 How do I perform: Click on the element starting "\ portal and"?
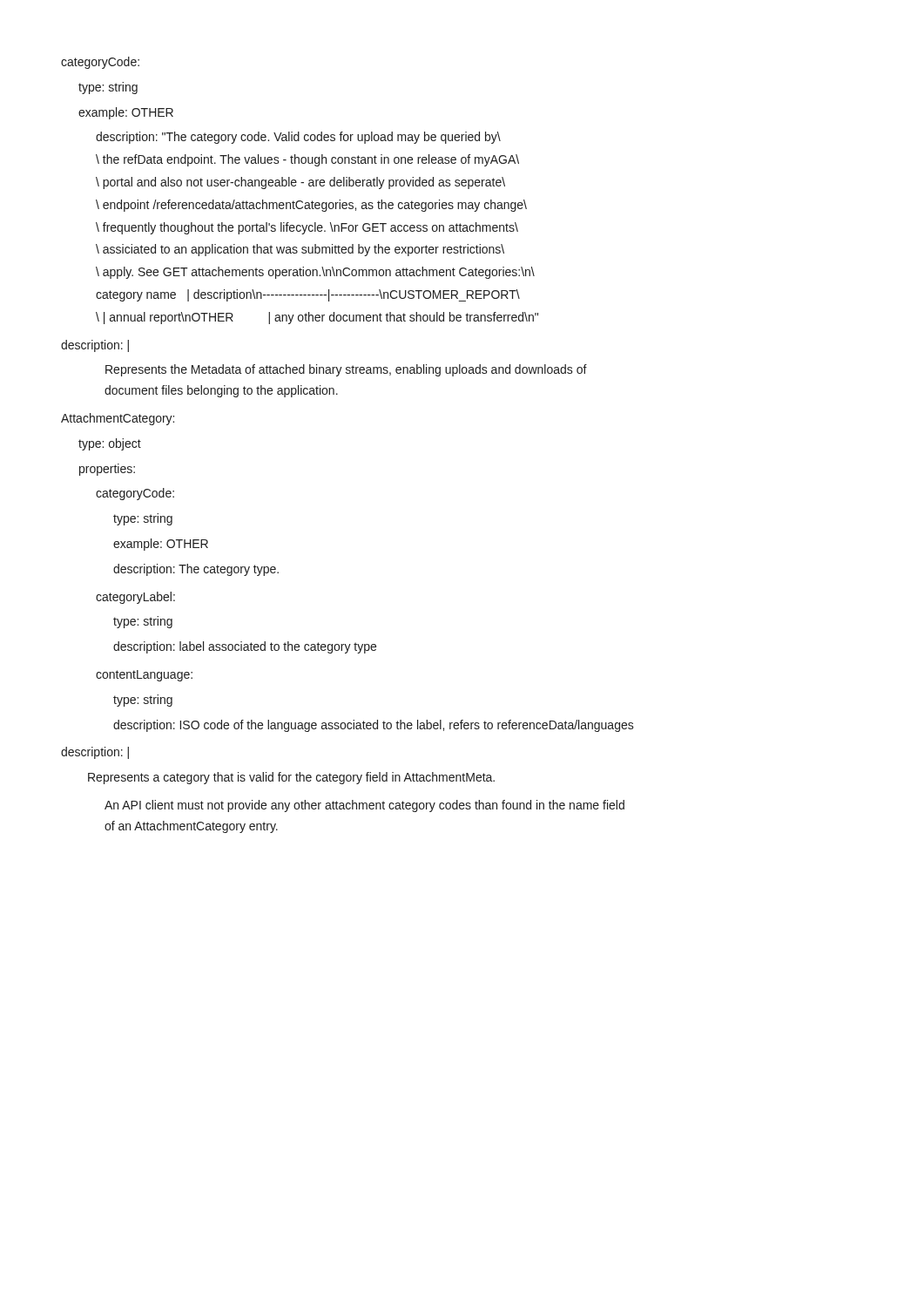[300, 182]
